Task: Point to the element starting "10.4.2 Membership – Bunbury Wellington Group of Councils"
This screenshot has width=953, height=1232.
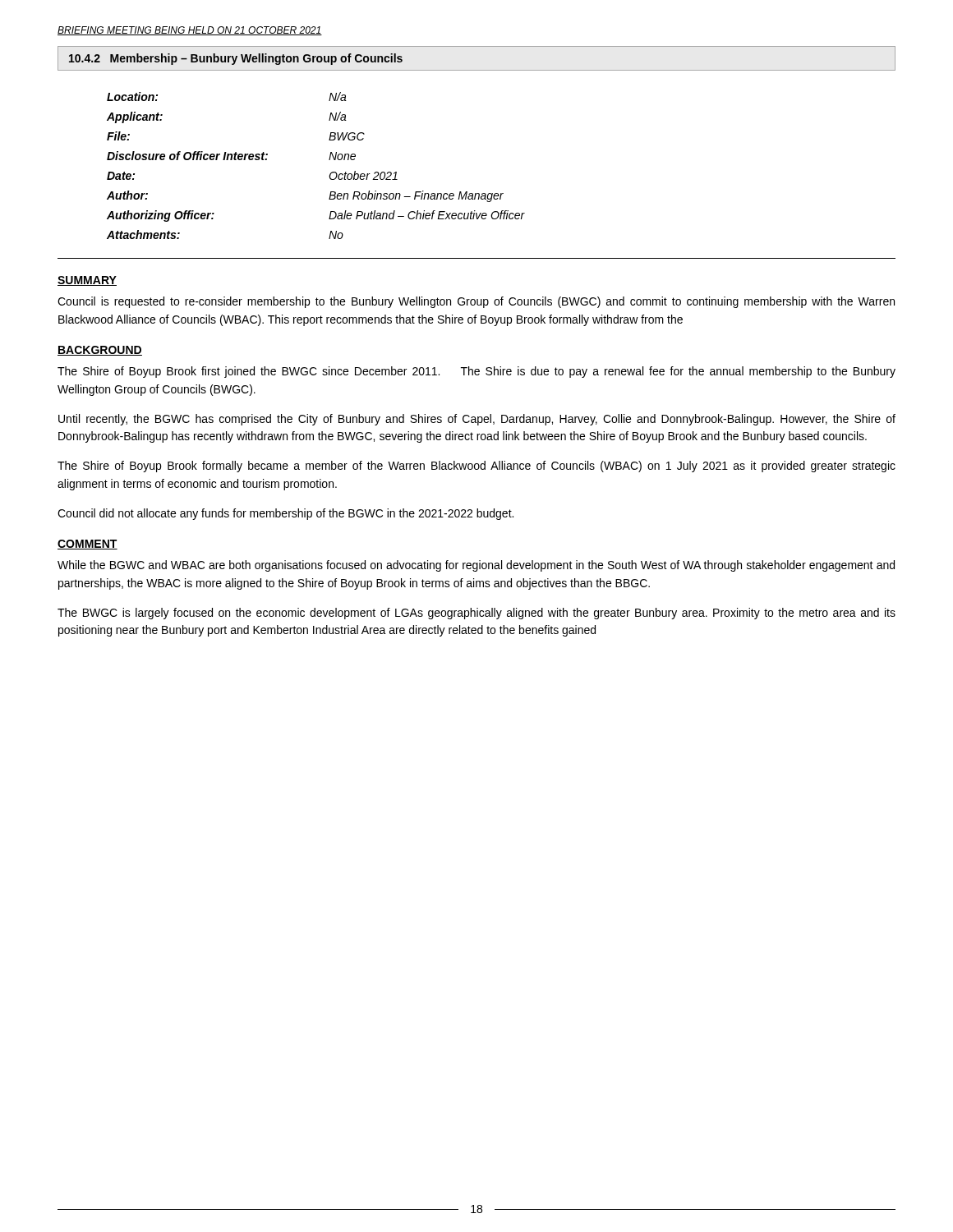Action: tap(236, 58)
